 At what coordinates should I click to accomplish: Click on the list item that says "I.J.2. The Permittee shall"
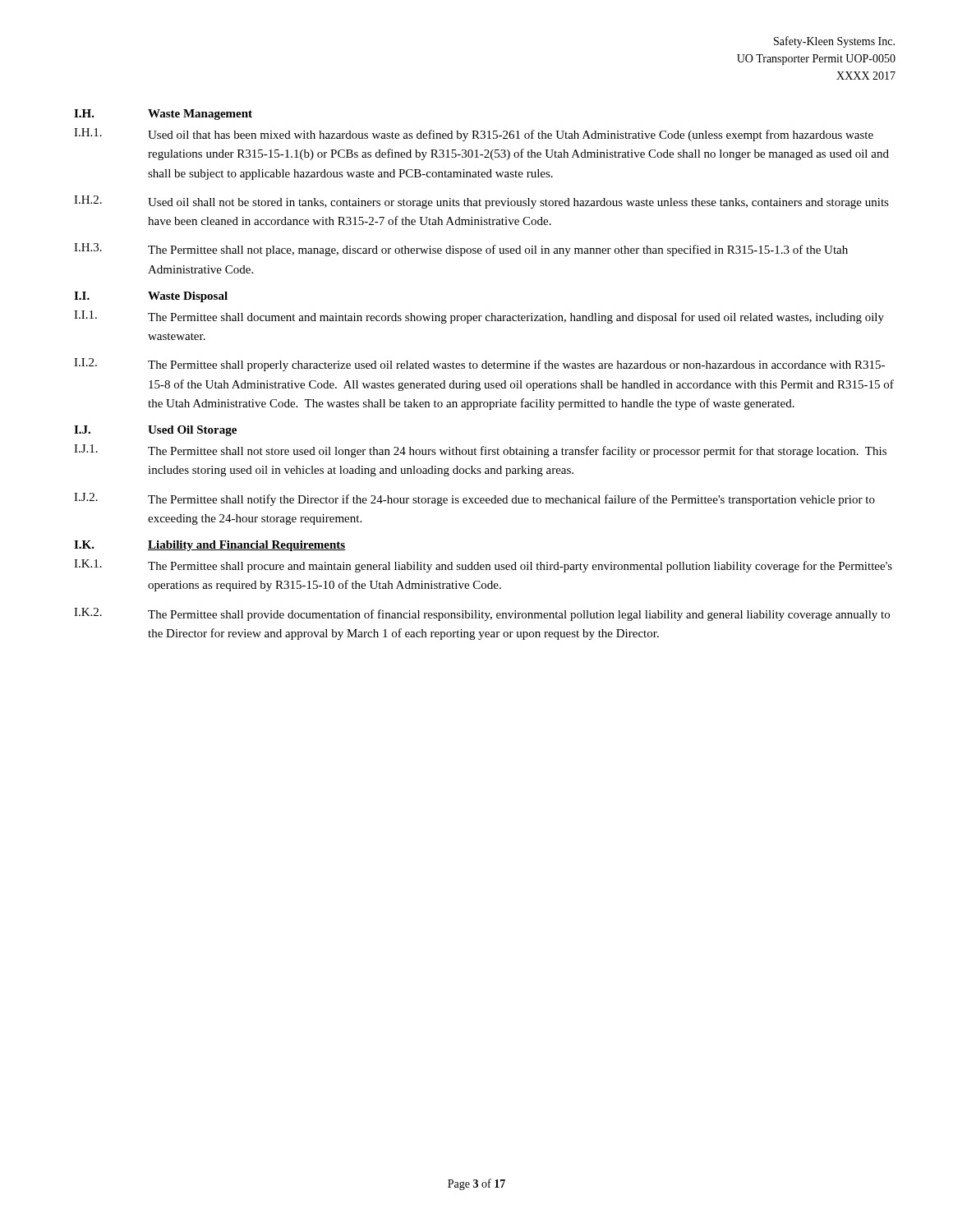485,509
